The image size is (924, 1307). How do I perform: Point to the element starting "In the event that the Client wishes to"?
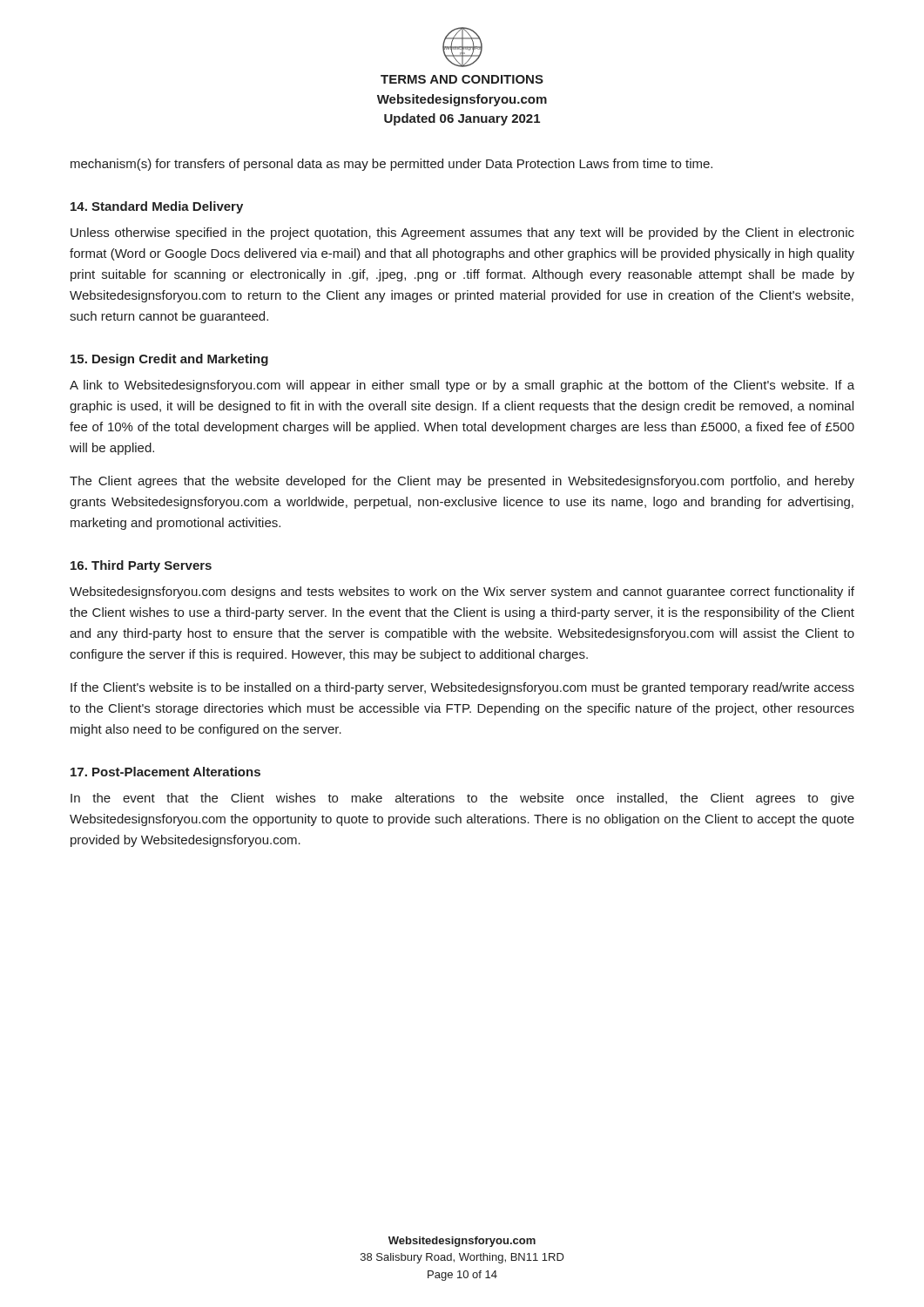(462, 818)
